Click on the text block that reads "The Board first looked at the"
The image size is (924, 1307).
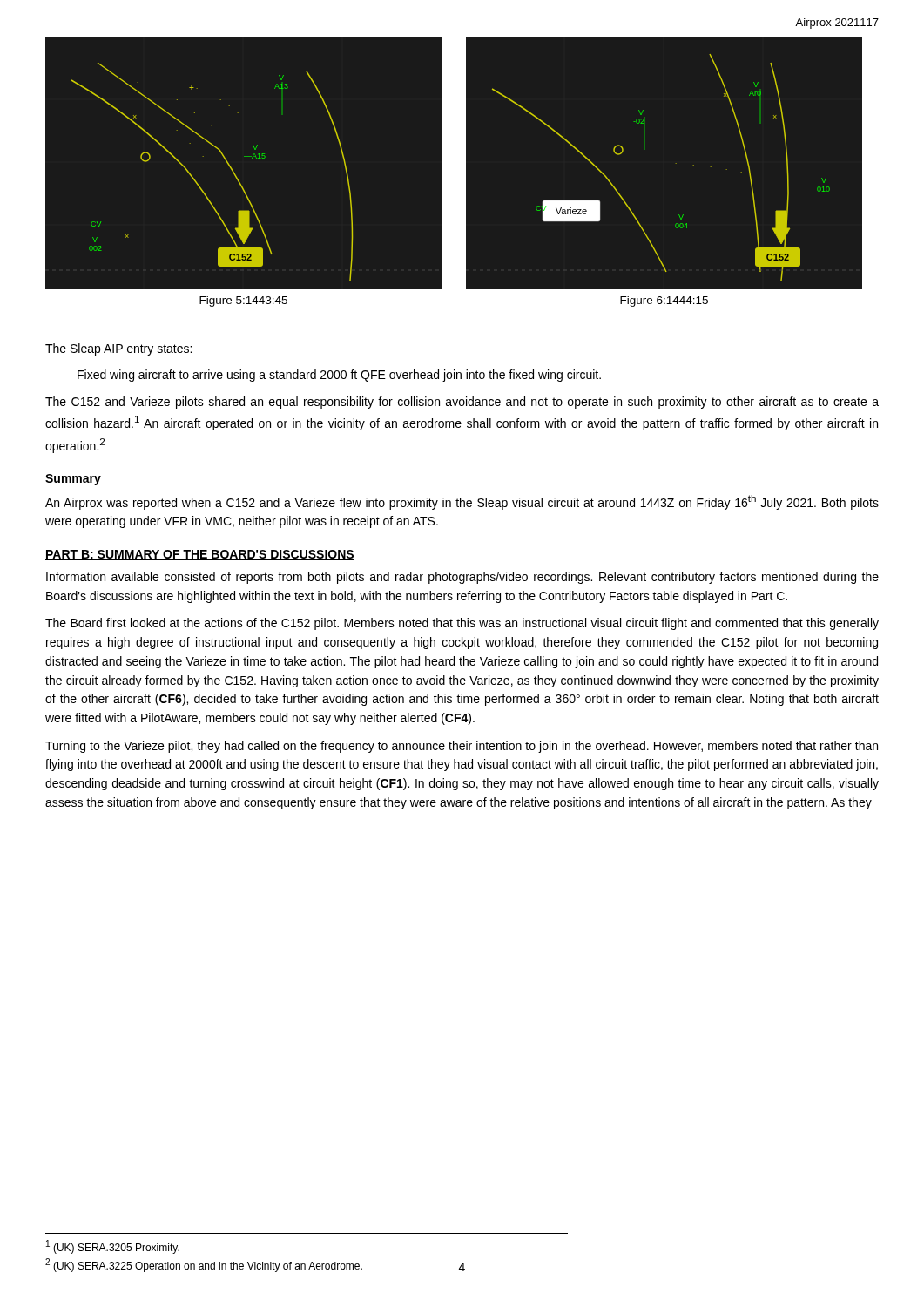click(462, 671)
